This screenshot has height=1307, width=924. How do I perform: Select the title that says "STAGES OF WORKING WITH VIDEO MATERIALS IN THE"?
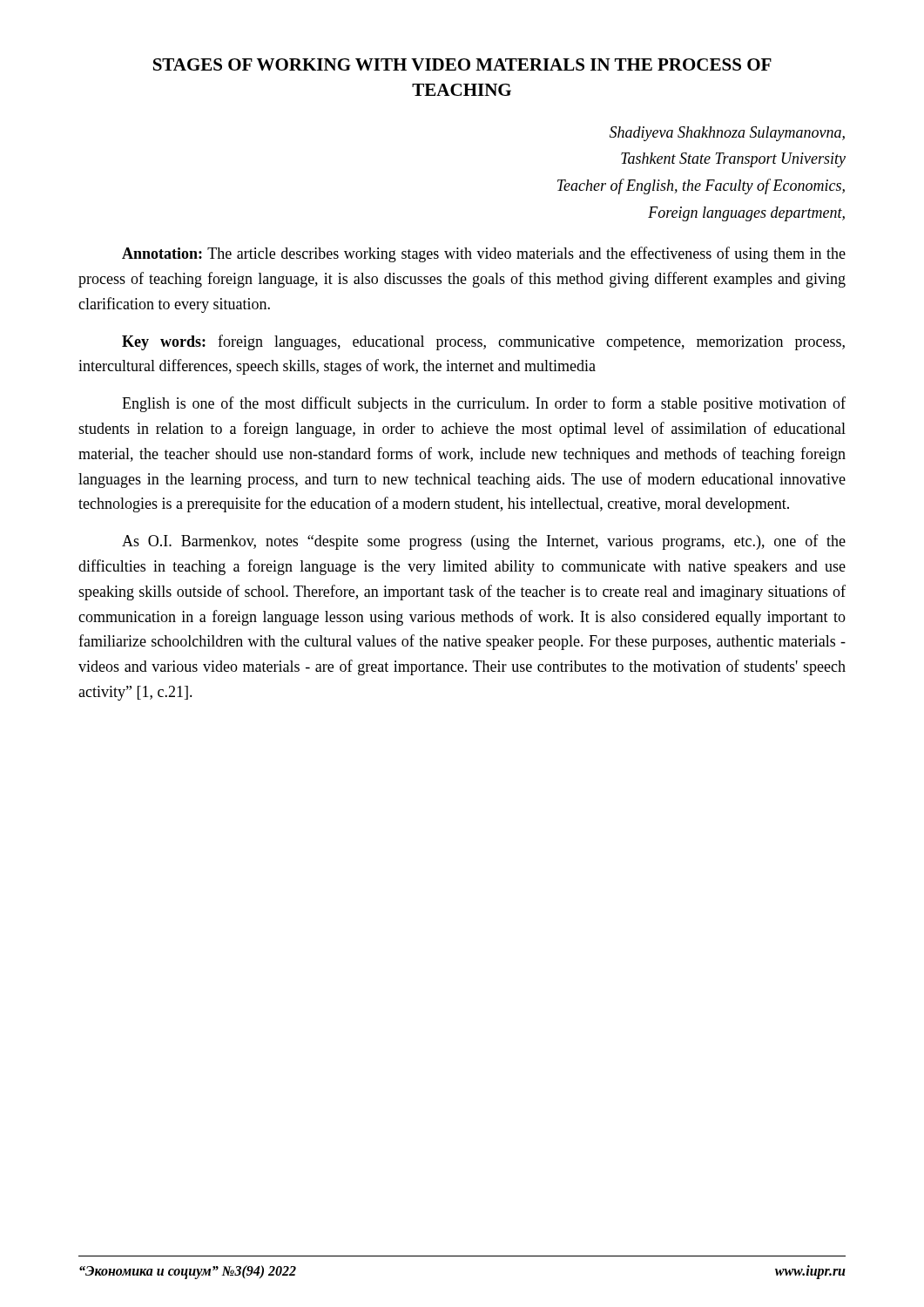(x=462, y=78)
